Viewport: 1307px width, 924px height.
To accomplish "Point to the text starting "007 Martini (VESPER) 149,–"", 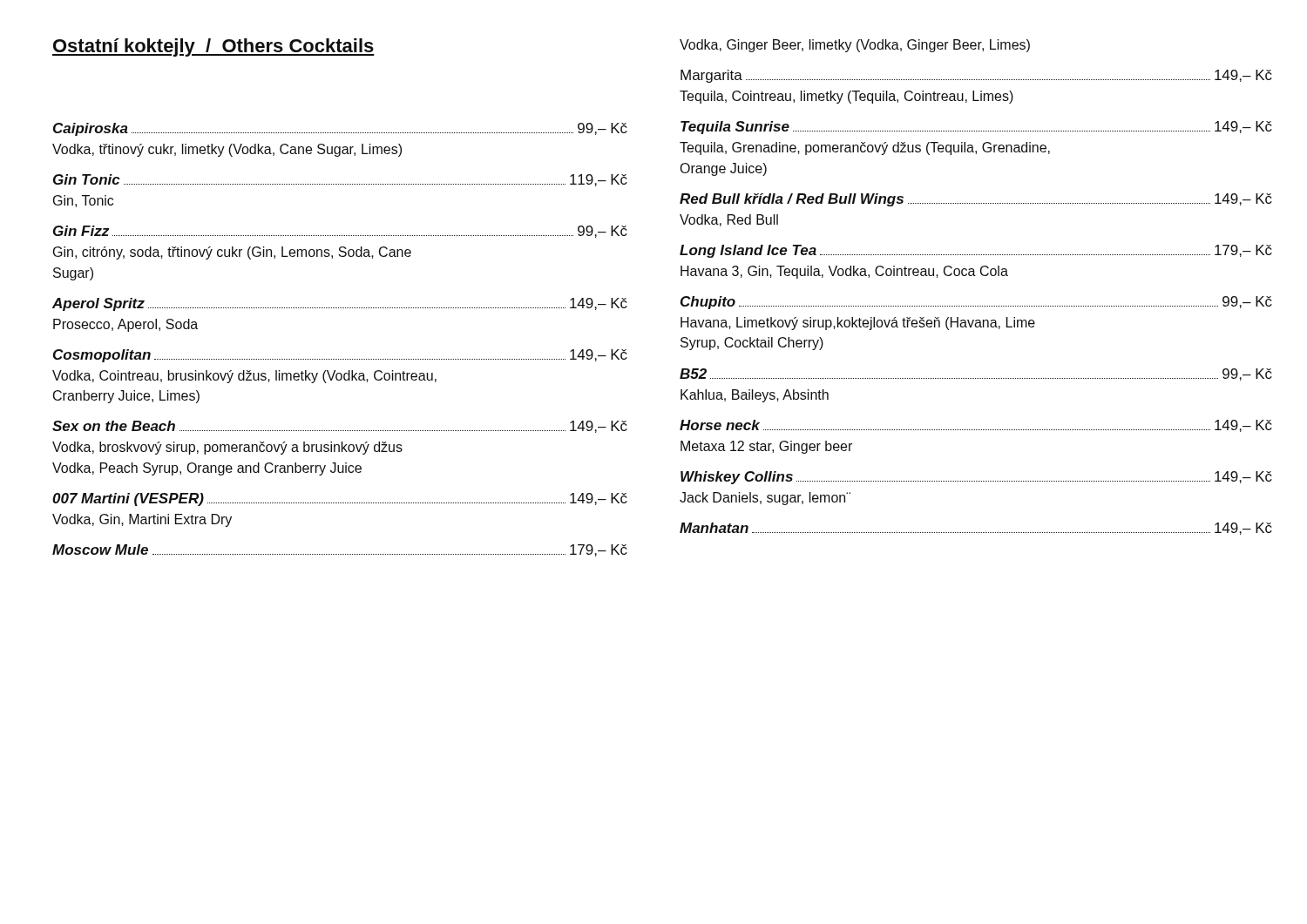I will 340,510.
